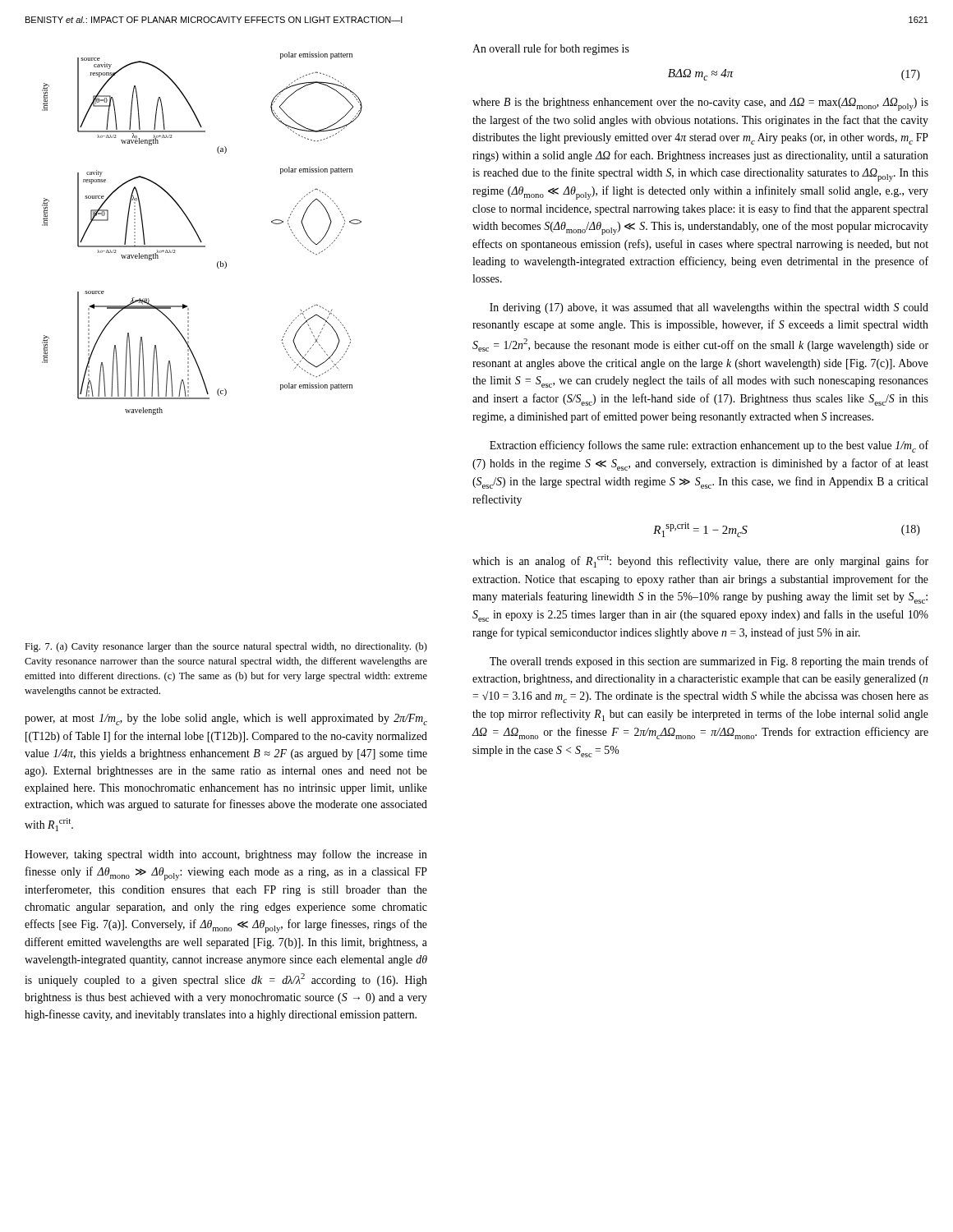This screenshot has width=953, height=1232.
Task: Select the illustration
Action: coord(226,337)
